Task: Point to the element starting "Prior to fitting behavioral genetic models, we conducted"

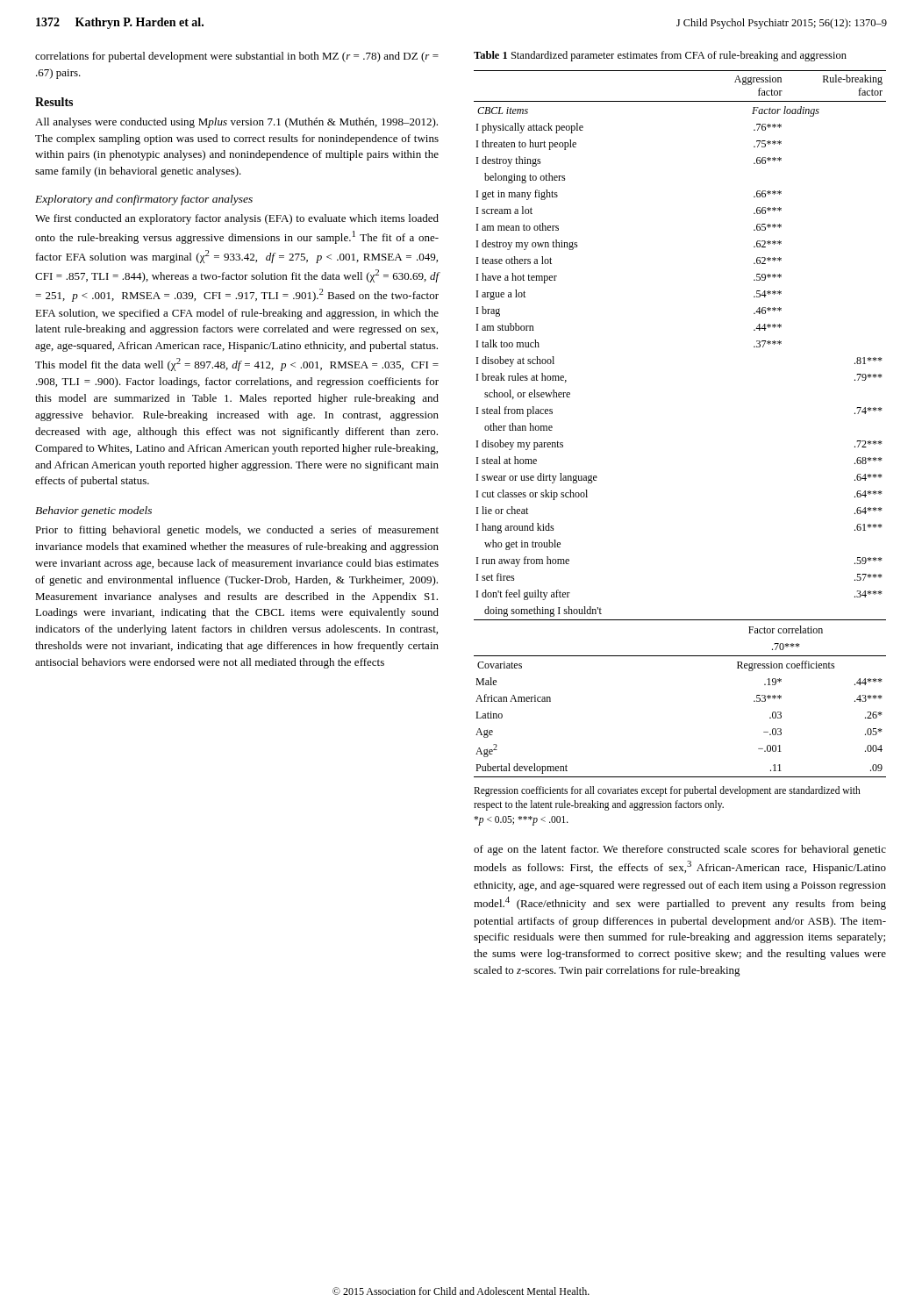Action: point(237,596)
